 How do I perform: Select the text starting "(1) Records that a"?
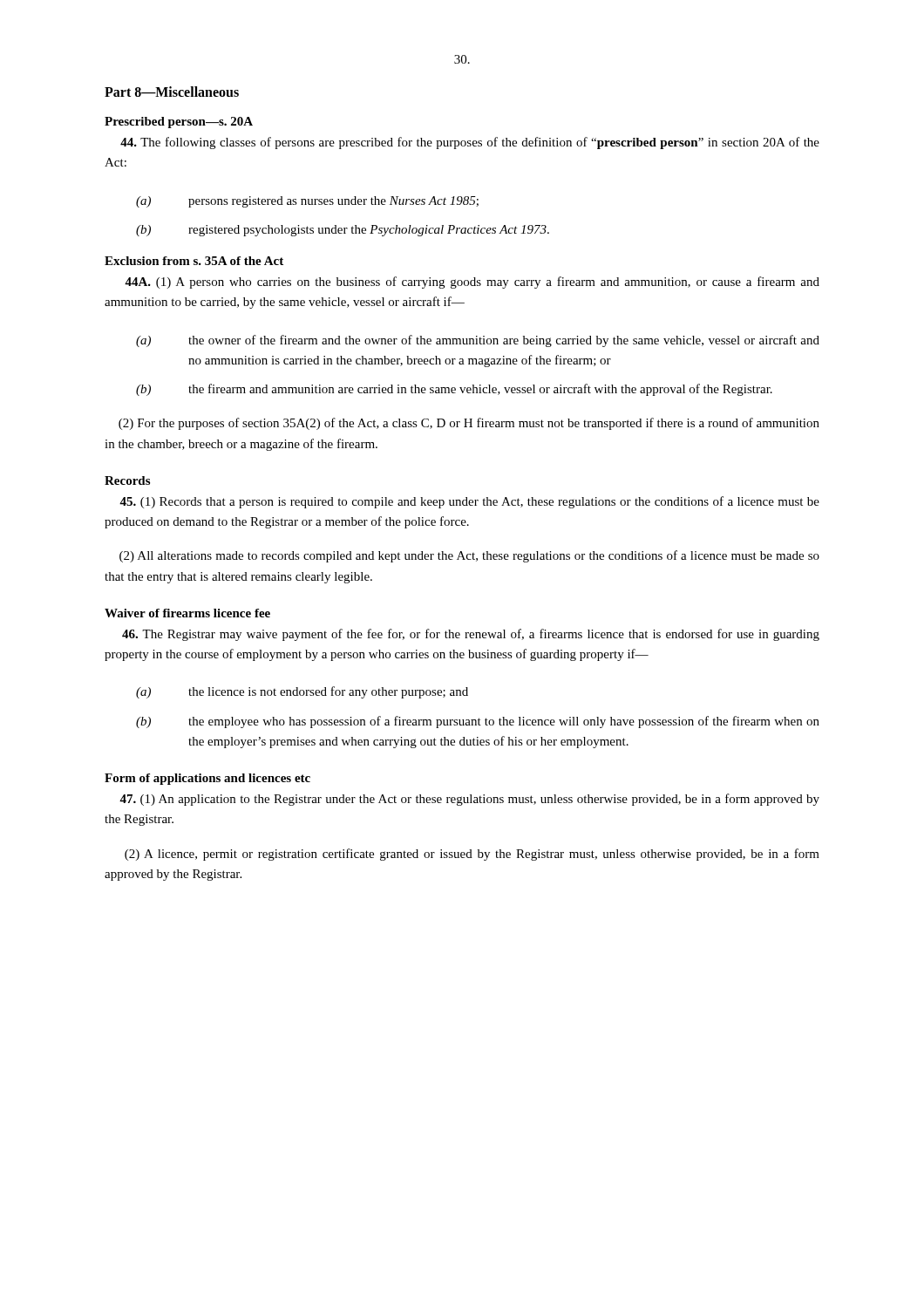point(462,511)
